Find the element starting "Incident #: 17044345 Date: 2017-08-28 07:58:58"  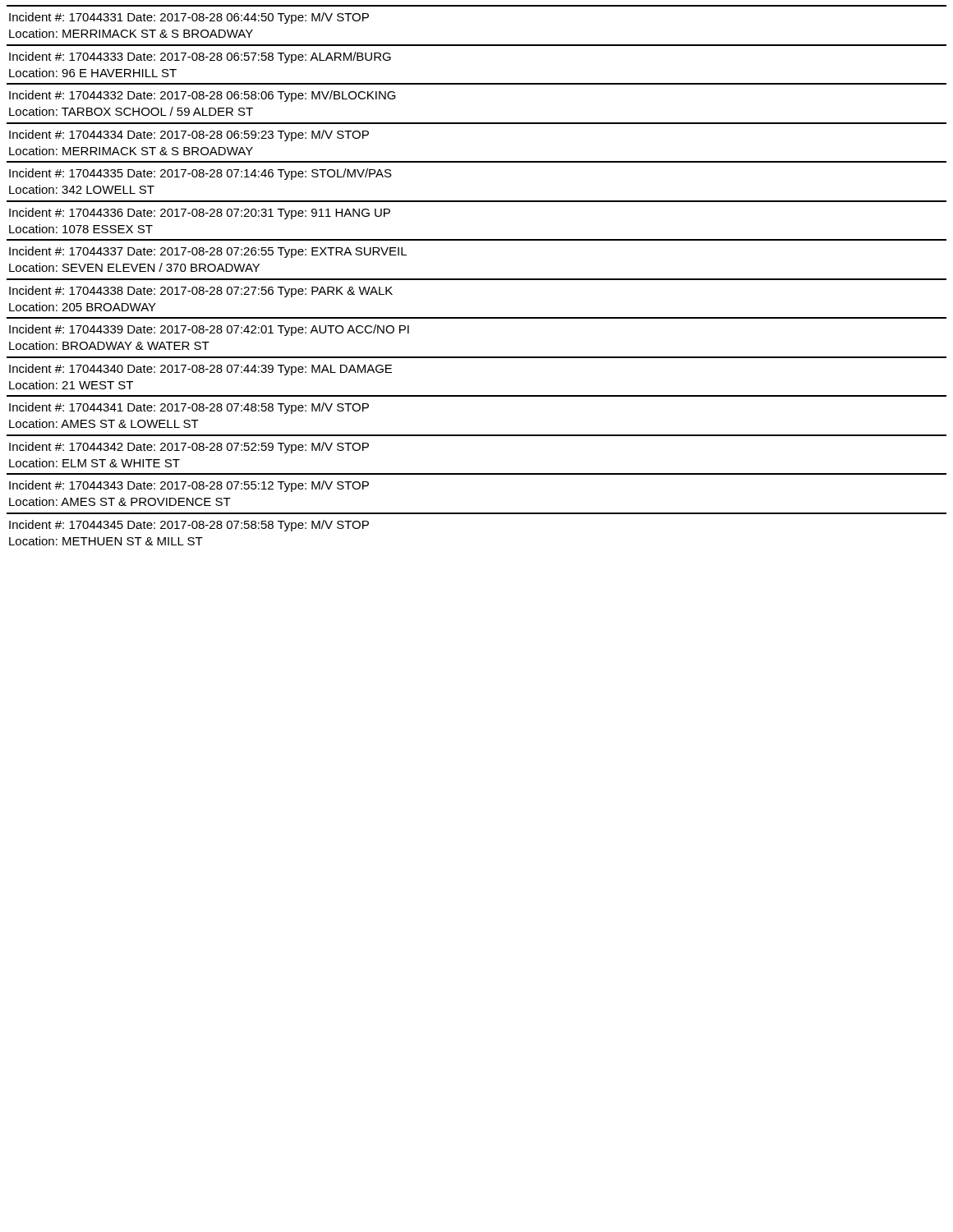[x=189, y=526]
